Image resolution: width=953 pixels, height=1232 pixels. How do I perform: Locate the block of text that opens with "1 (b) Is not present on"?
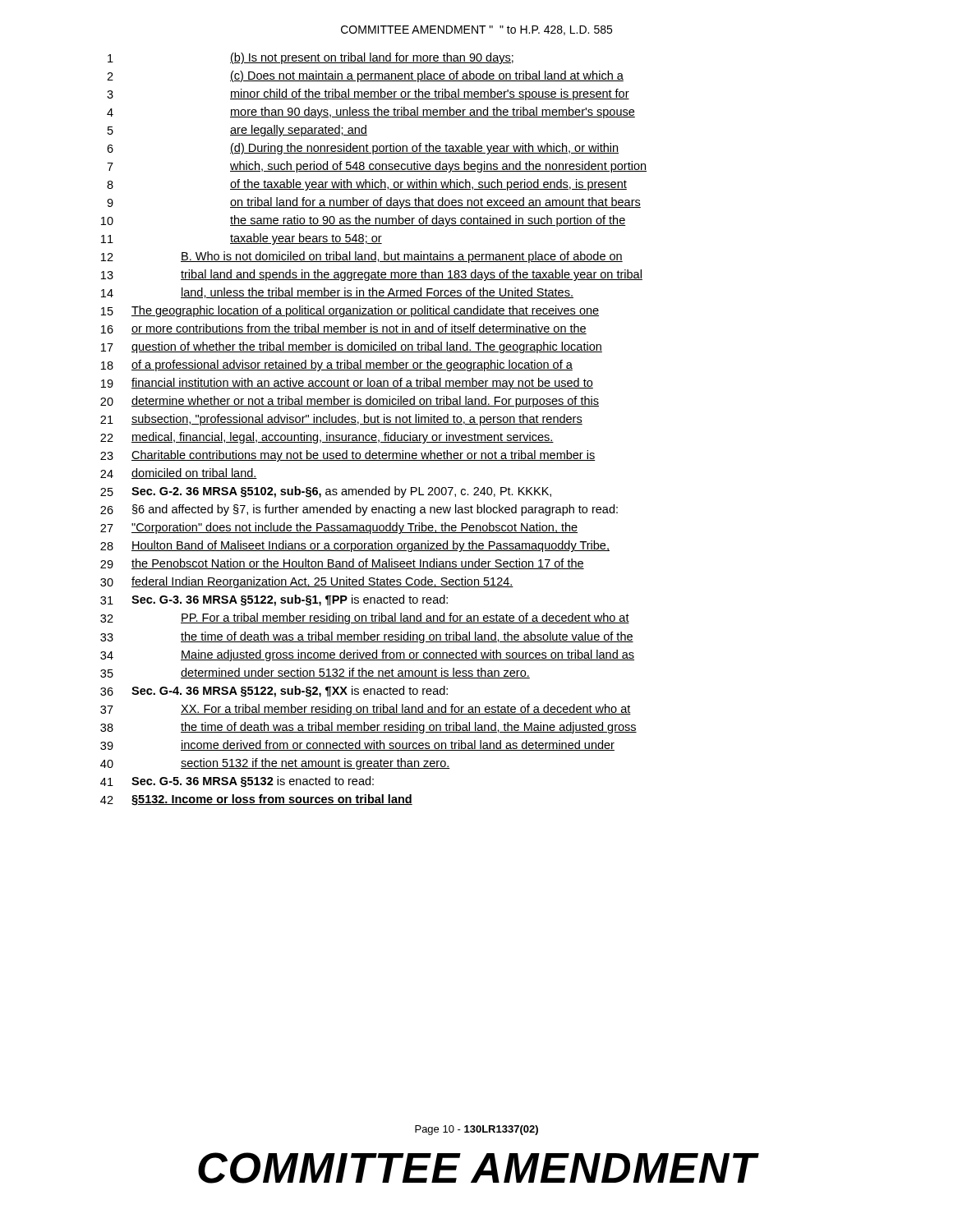pos(481,58)
